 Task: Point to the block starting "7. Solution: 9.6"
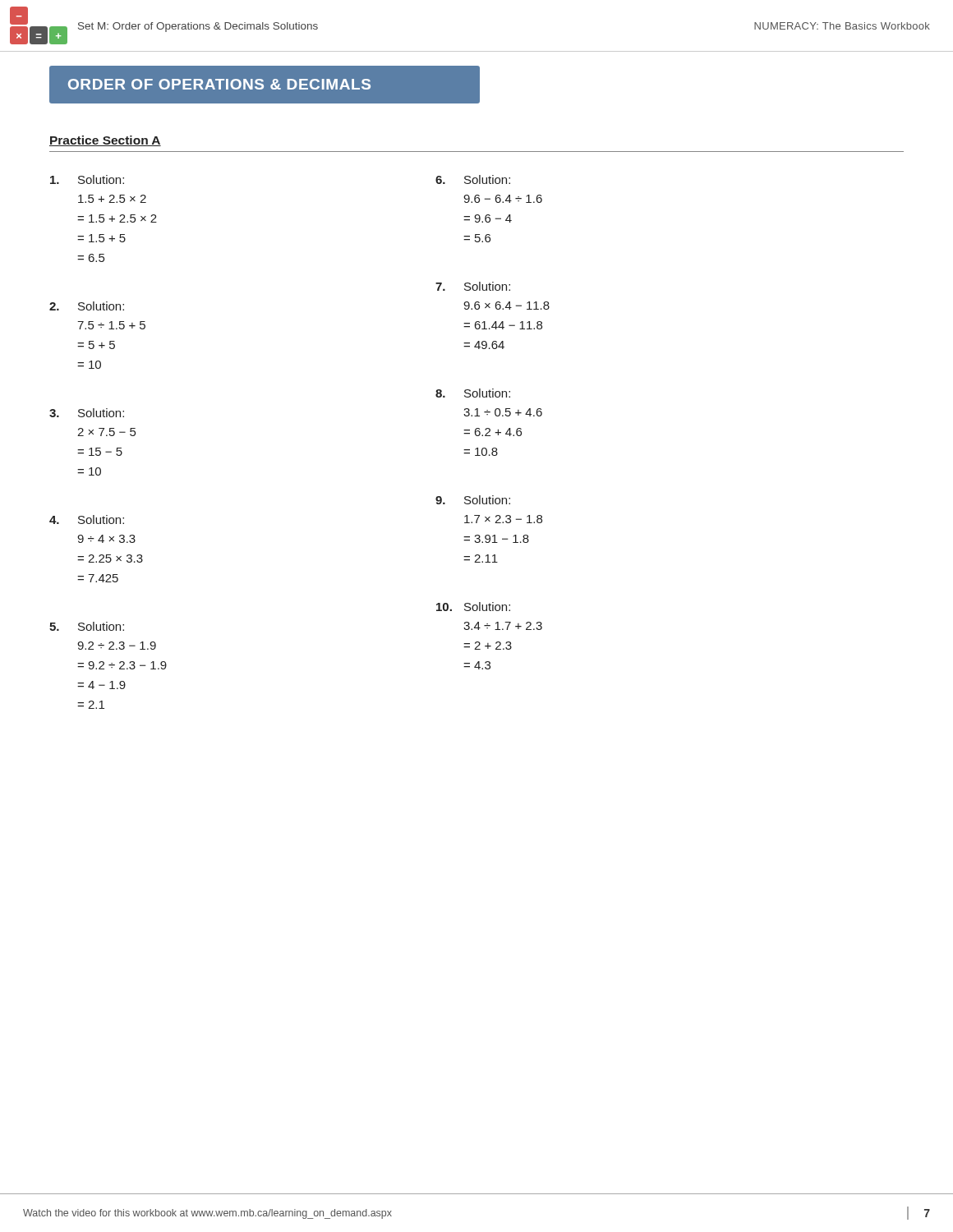(x=473, y=286)
